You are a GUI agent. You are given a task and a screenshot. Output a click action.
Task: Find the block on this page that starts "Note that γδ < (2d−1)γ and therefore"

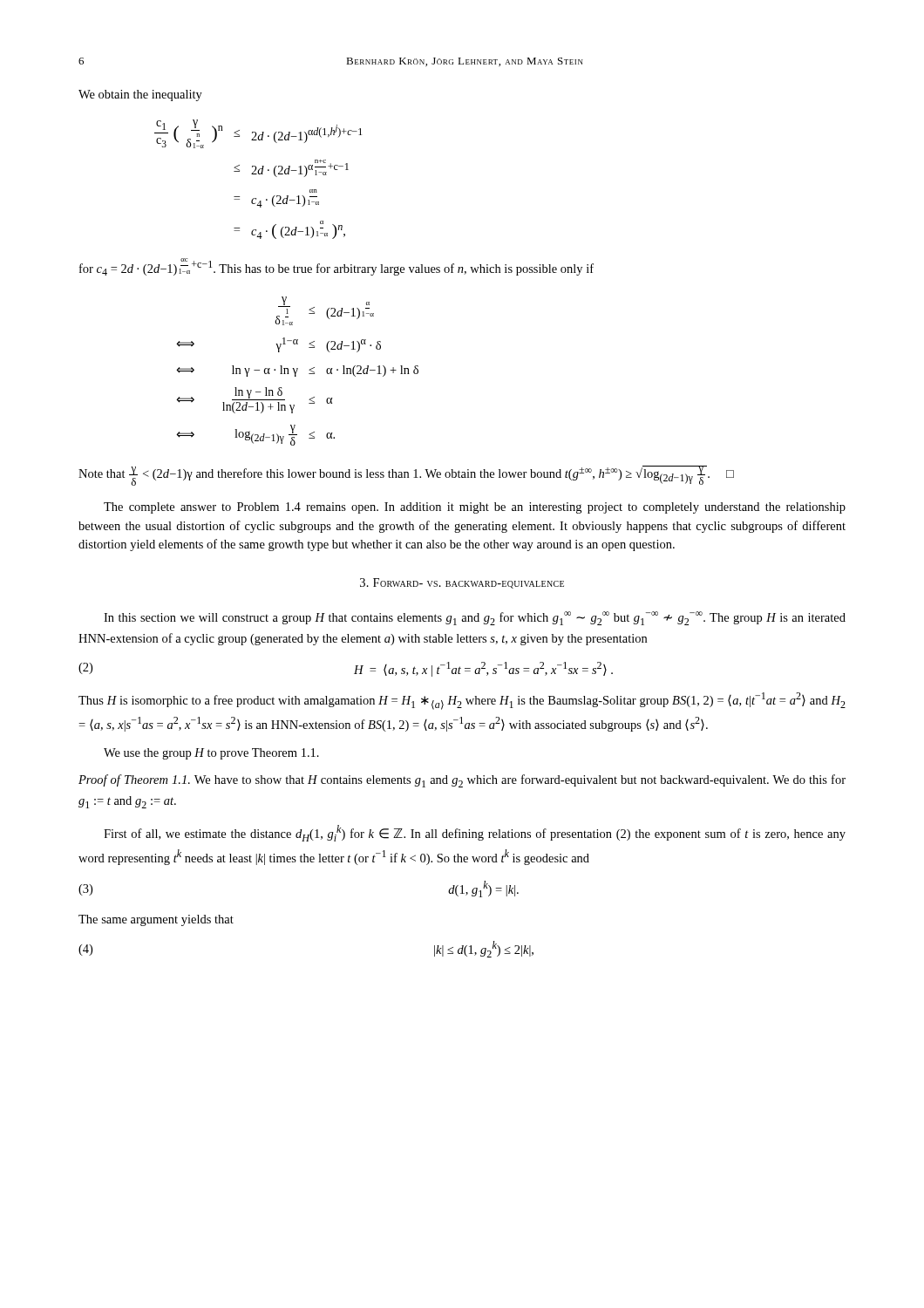(406, 475)
